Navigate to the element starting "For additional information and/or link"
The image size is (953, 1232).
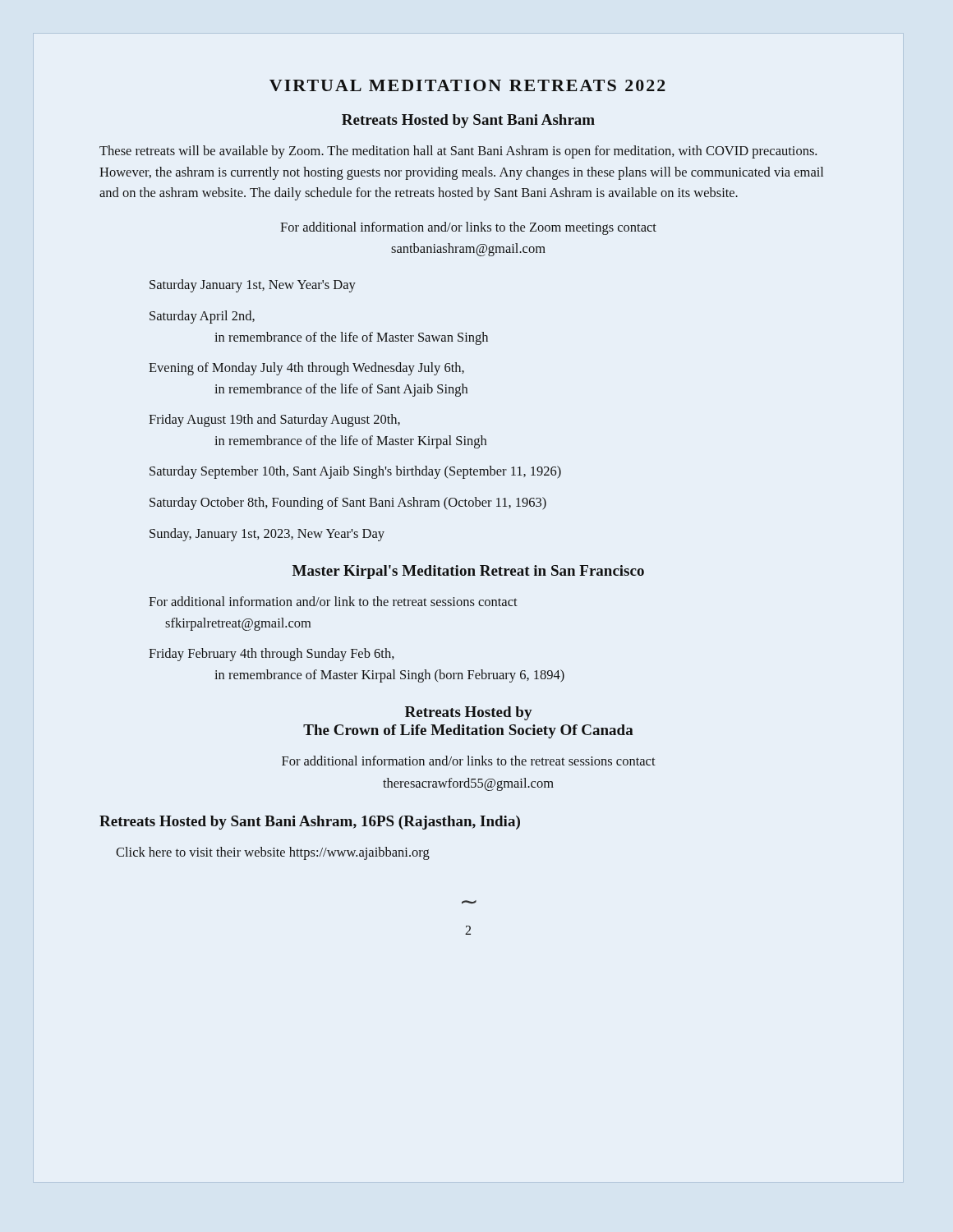(333, 612)
